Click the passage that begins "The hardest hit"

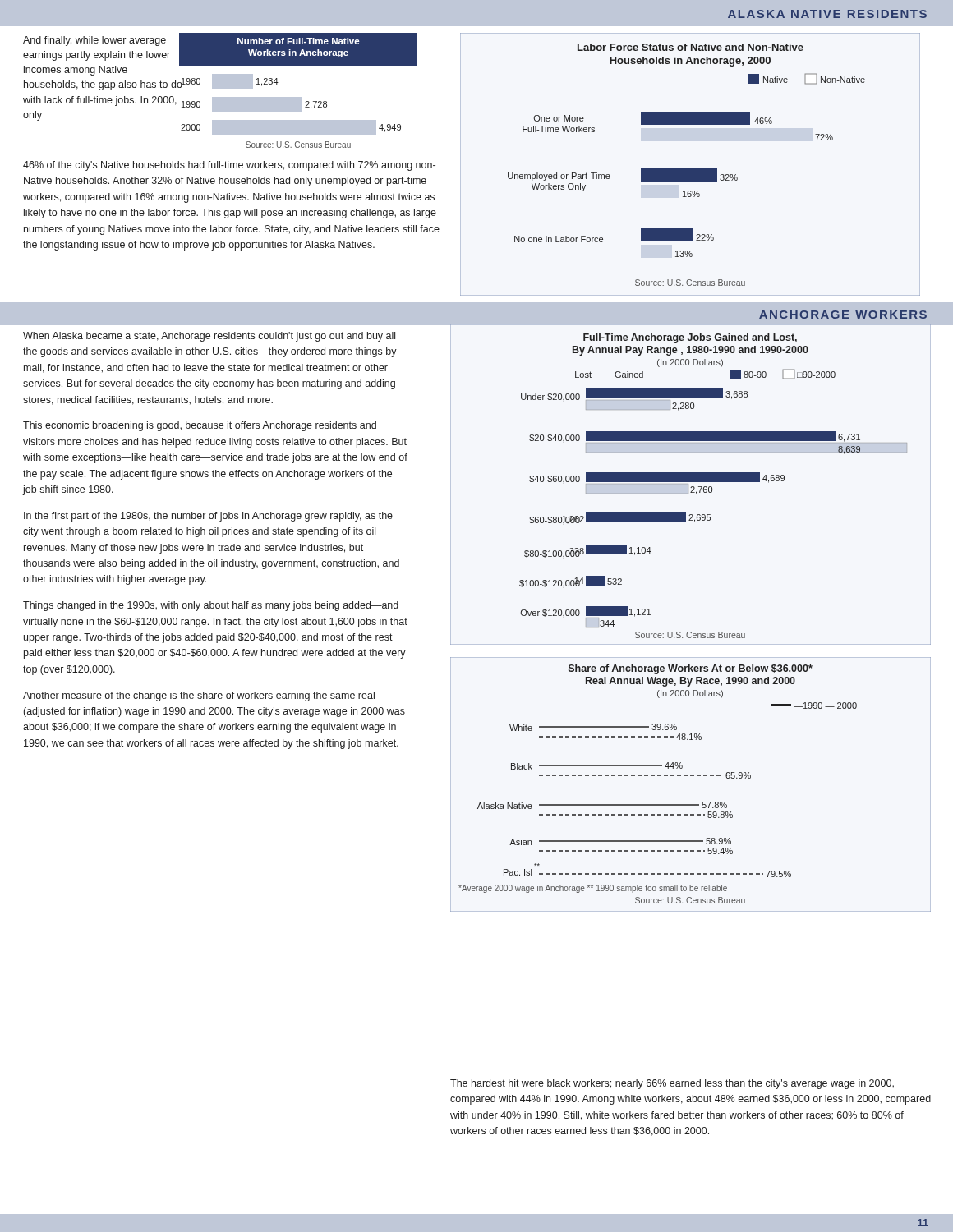(x=691, y=1107)
